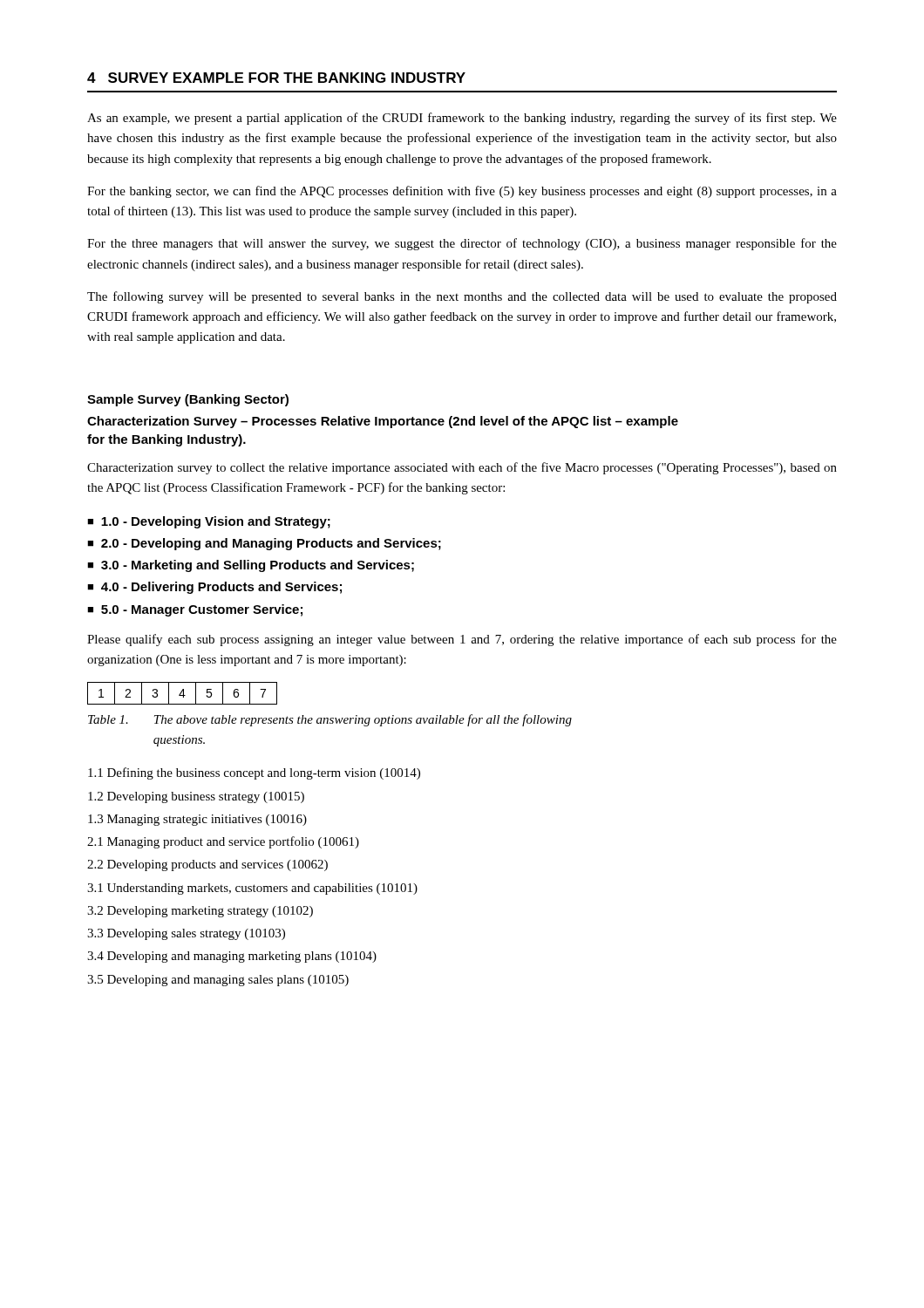Click the passage that begins "The following survey will be"

point(462,317)
